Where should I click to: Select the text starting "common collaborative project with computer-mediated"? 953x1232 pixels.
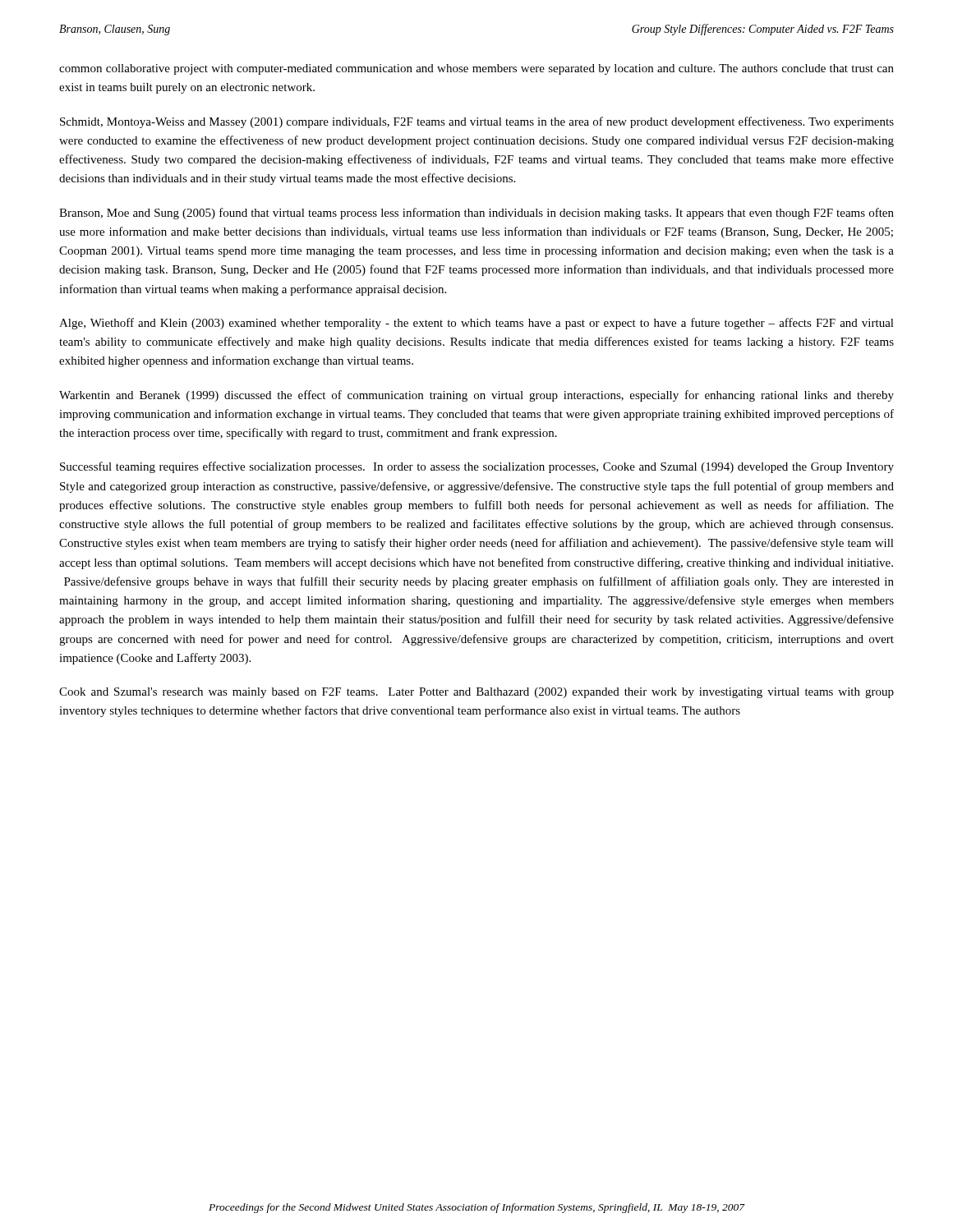(x=476, y=78)
